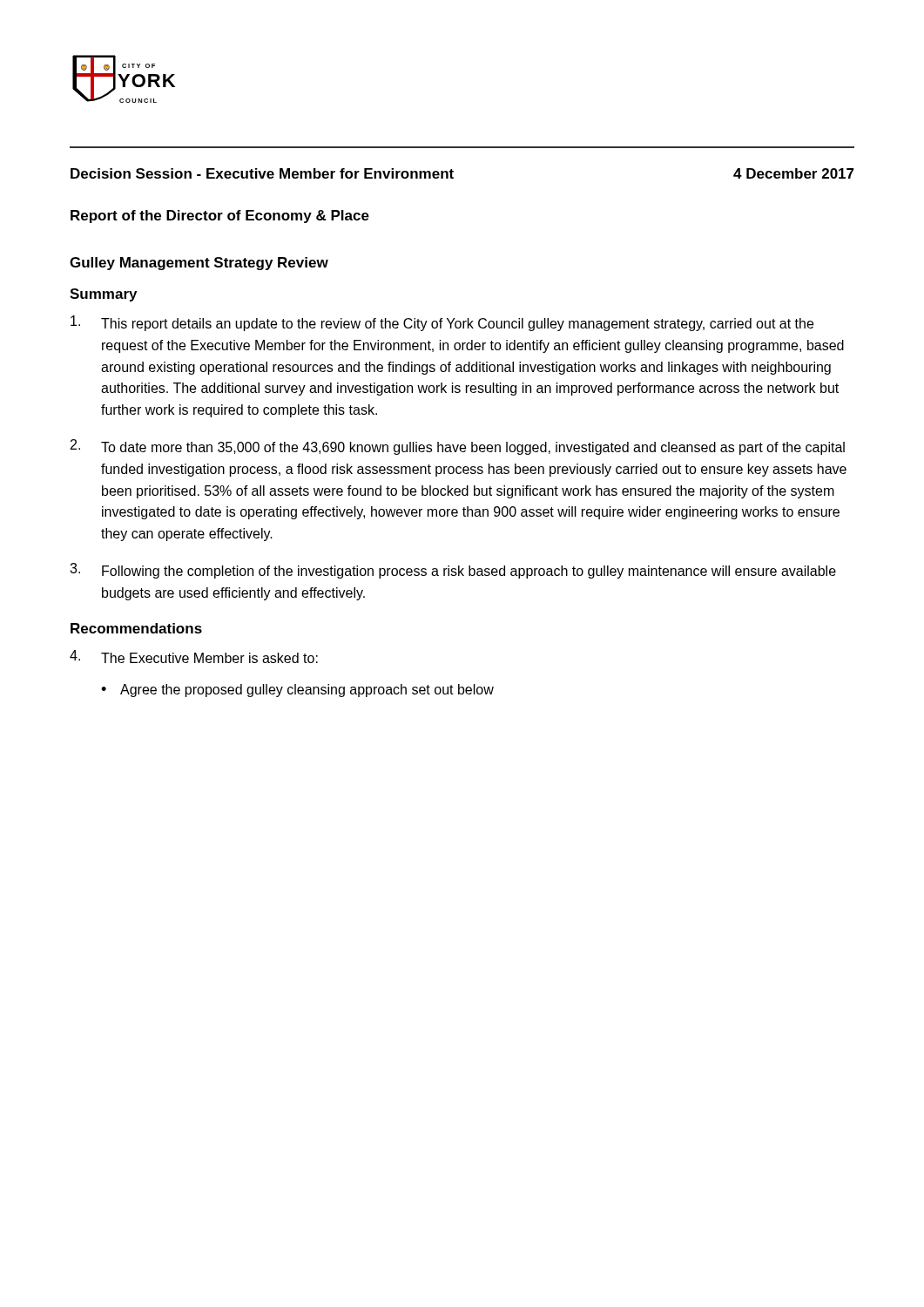Click the passage that begins "3. Following the"

tap(462, 583)
